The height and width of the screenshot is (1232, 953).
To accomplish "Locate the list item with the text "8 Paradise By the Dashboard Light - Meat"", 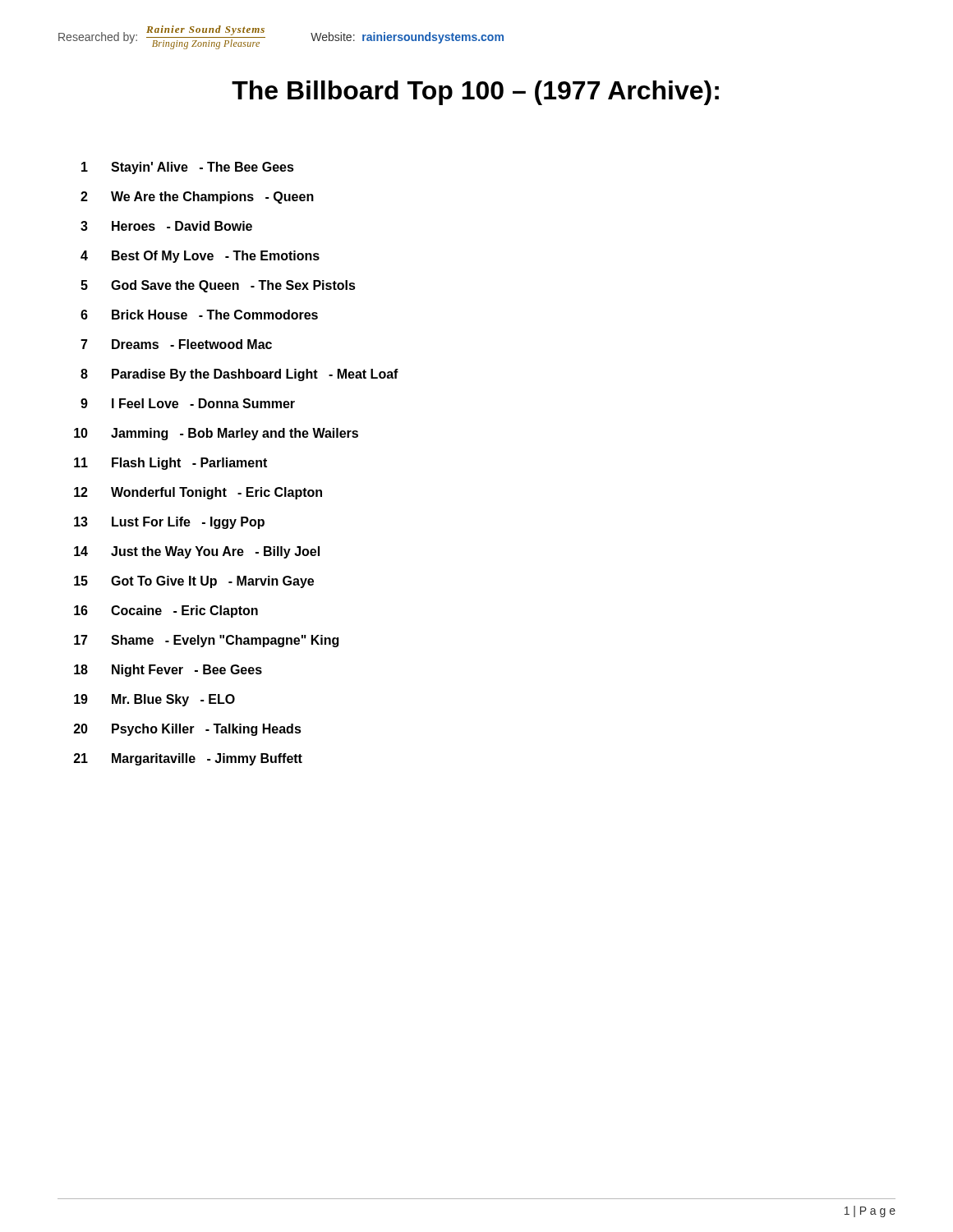I will coord(228,375).
